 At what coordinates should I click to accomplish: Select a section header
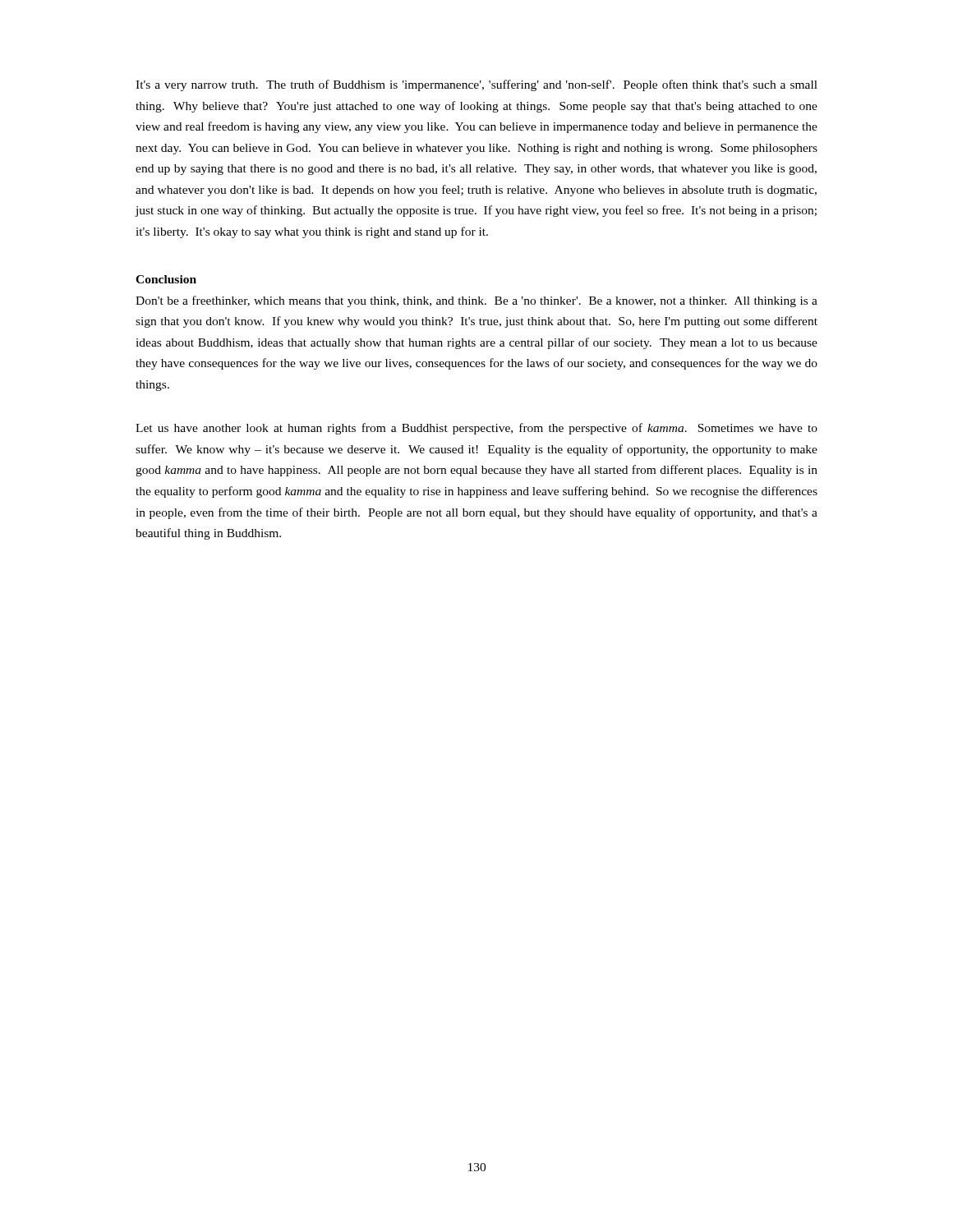click(x=166, y=278)
